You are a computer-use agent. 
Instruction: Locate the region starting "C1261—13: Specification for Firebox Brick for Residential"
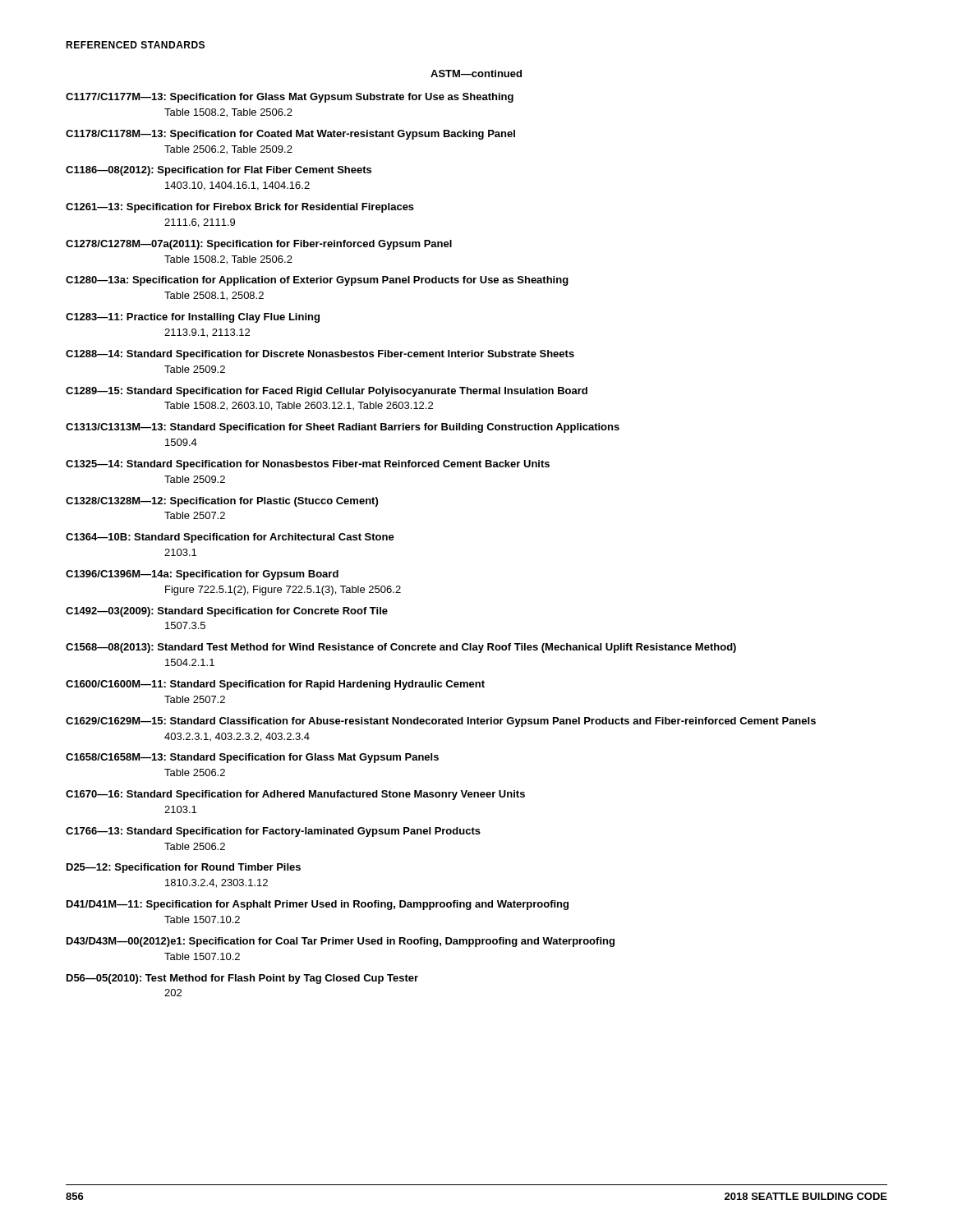coord(240,208)
